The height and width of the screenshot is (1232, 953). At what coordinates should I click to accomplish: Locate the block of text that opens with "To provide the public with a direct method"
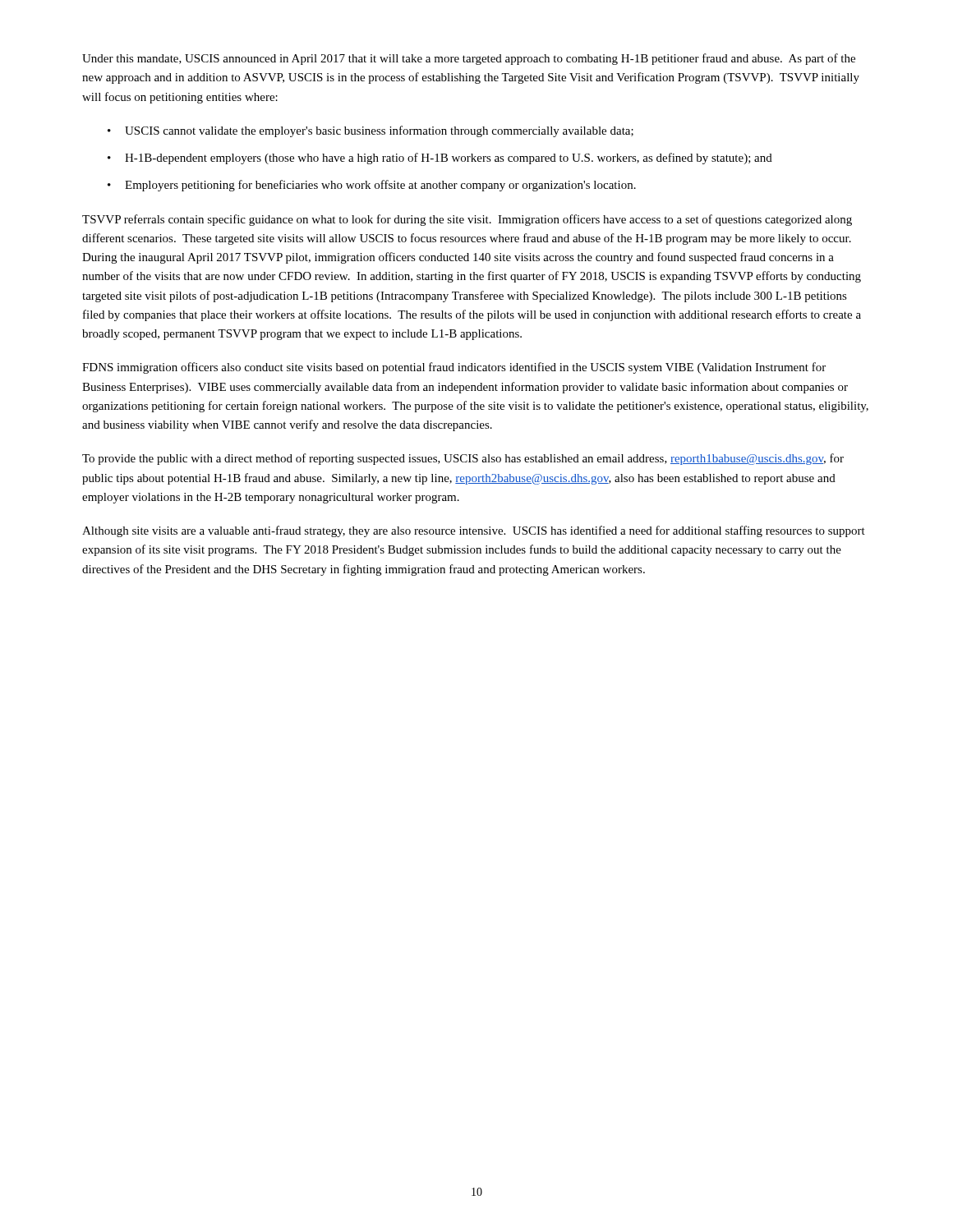coord(463,478)
